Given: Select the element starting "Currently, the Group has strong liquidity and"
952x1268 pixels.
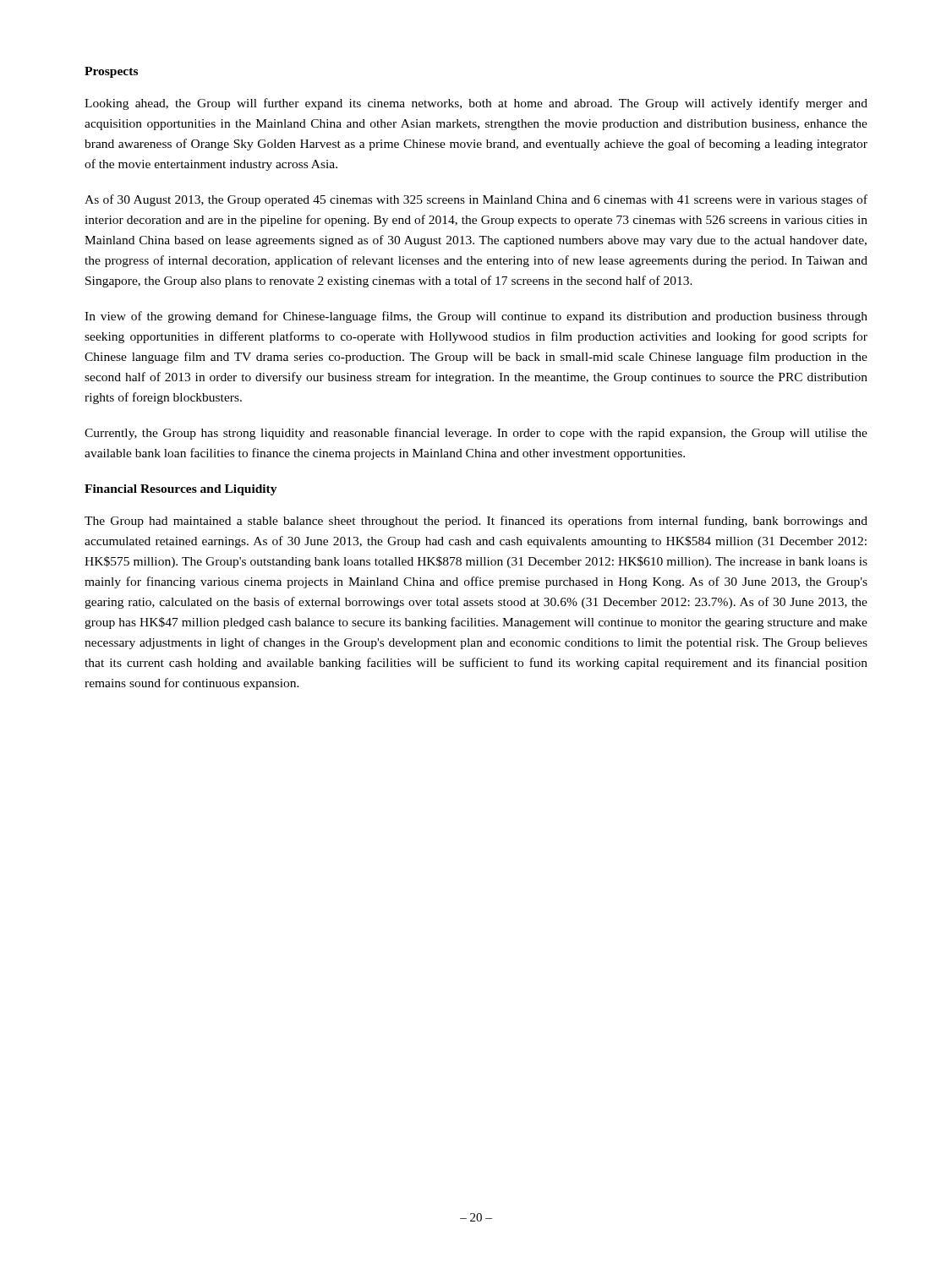Looking at the screenshot, I should coord(476,443).
